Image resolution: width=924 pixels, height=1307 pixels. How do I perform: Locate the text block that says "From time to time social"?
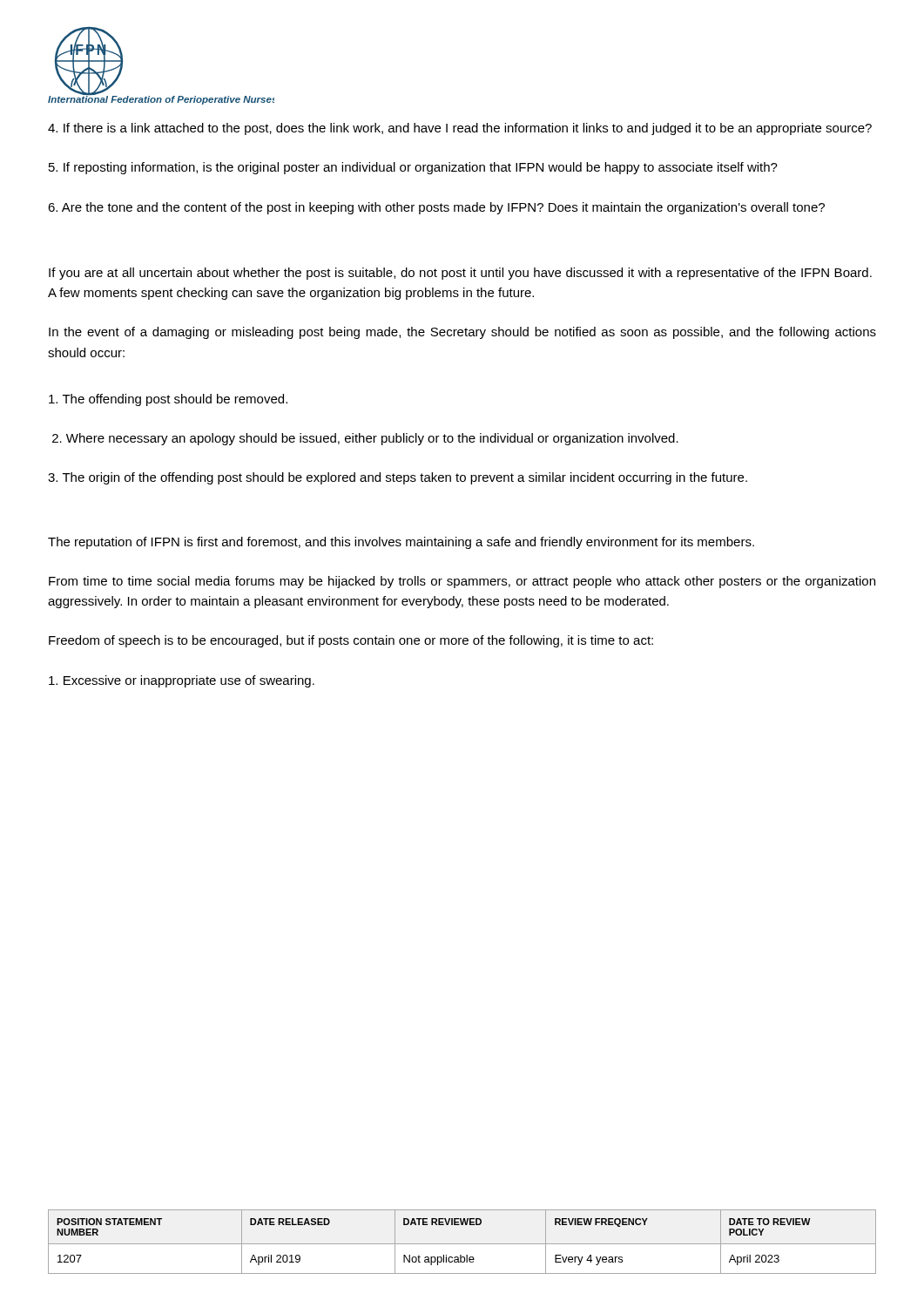[x=462, y=591]
